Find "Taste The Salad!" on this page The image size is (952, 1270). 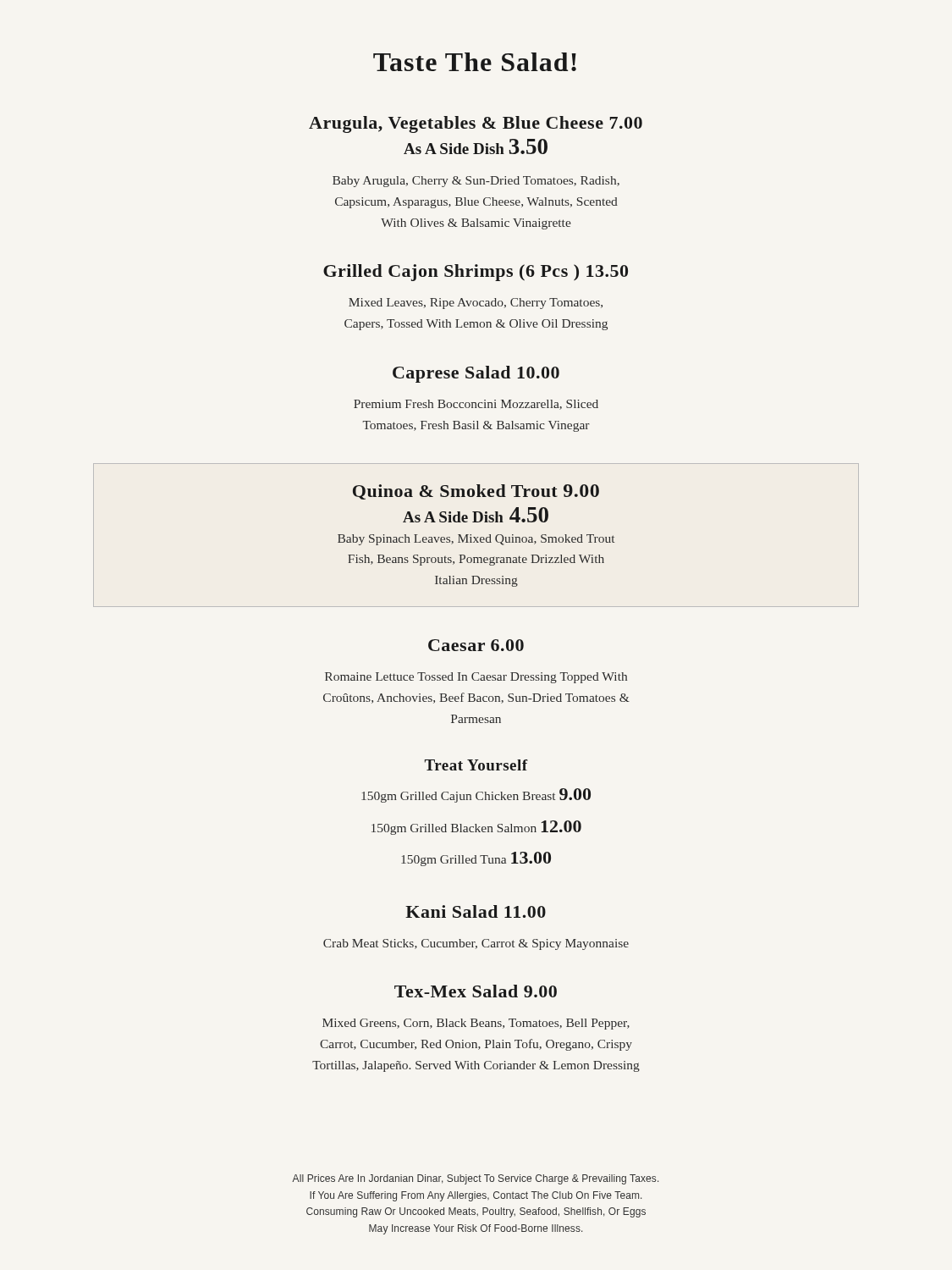(x=476, y=62)
